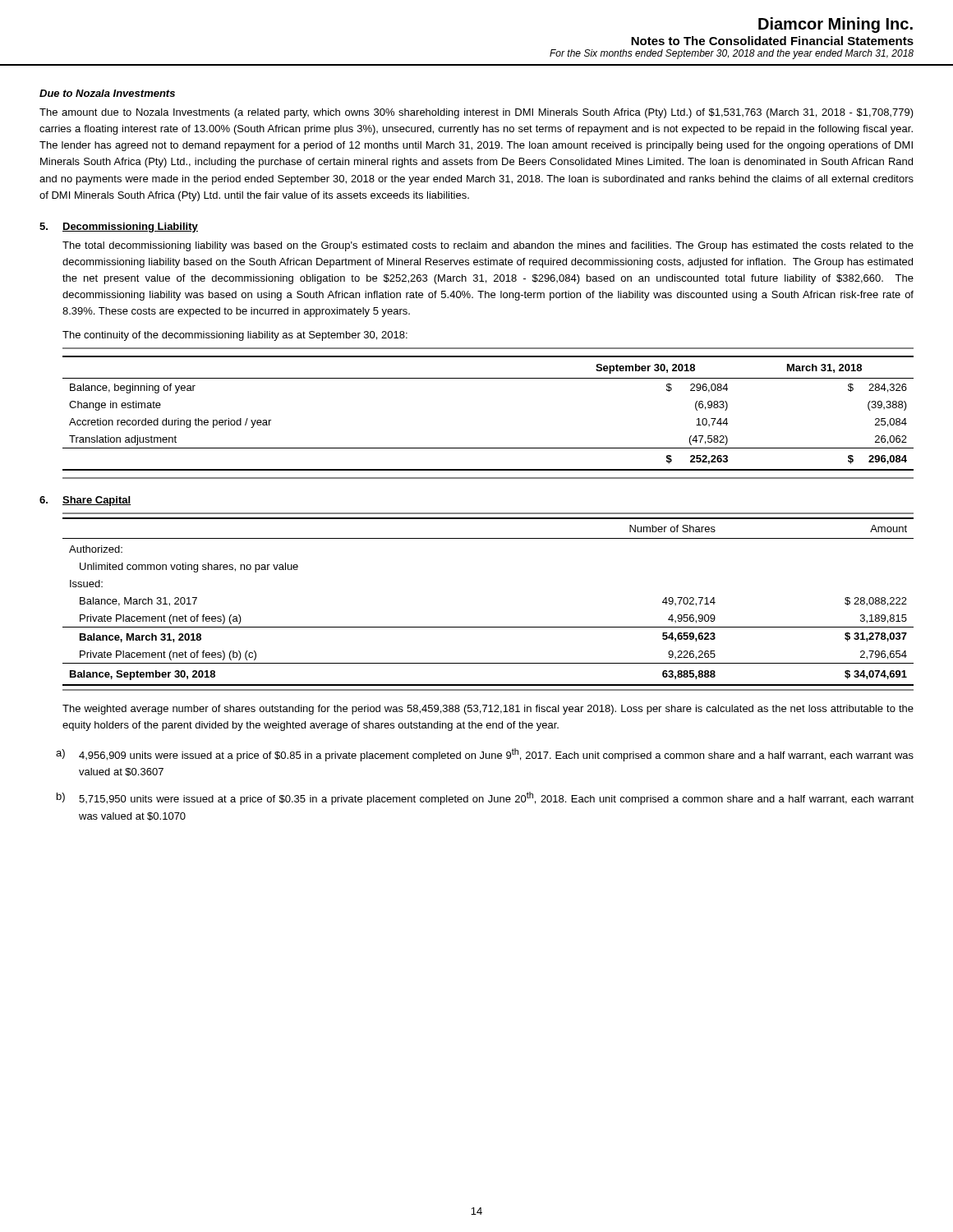Viewport: 953px width, 1232px height.
Task: Select the table that reads "Accretion recorded during"
Action: pyautogui.click(x=488, y=413)
